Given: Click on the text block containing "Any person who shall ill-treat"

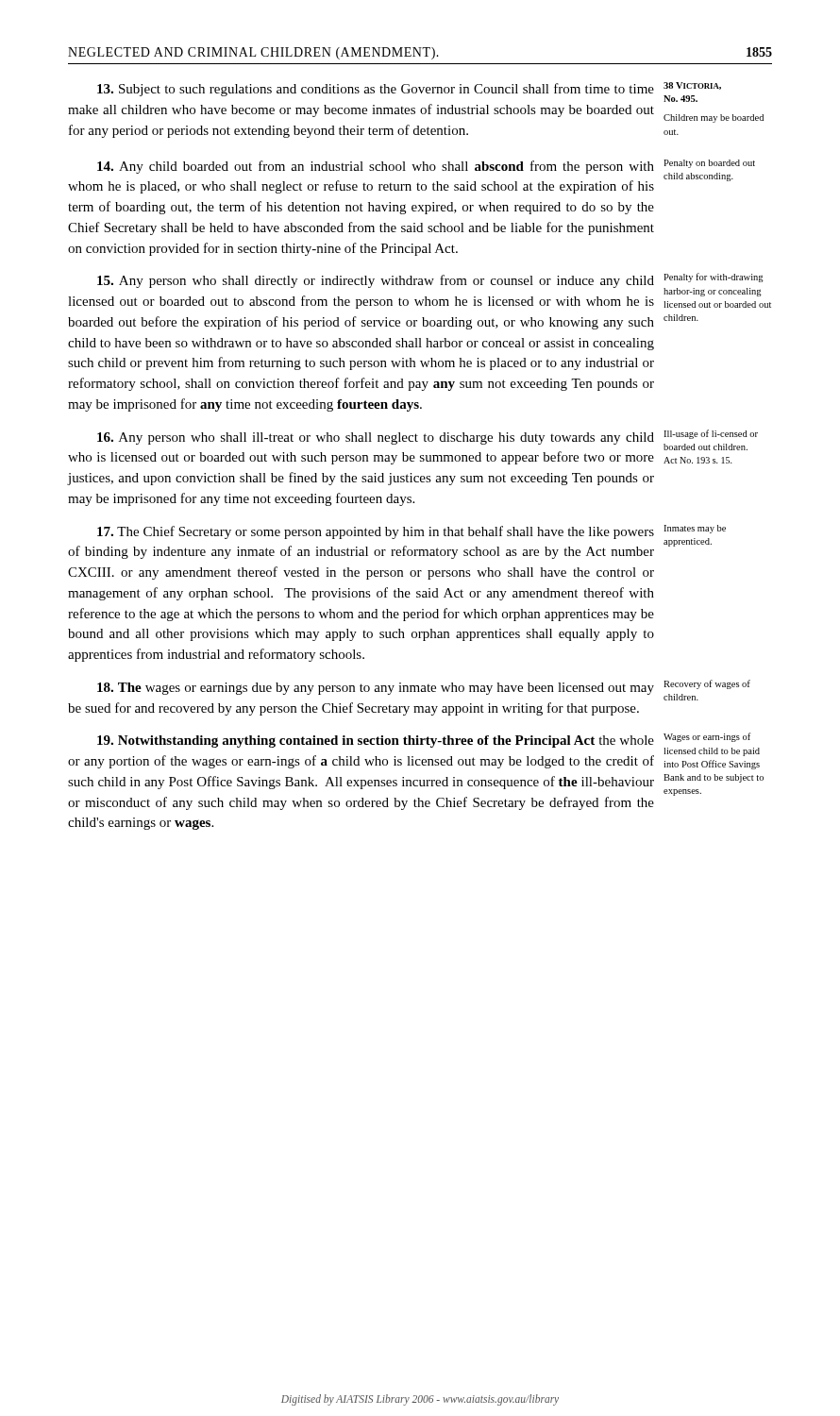Looking at the screenshot, I should click(420, 468).
